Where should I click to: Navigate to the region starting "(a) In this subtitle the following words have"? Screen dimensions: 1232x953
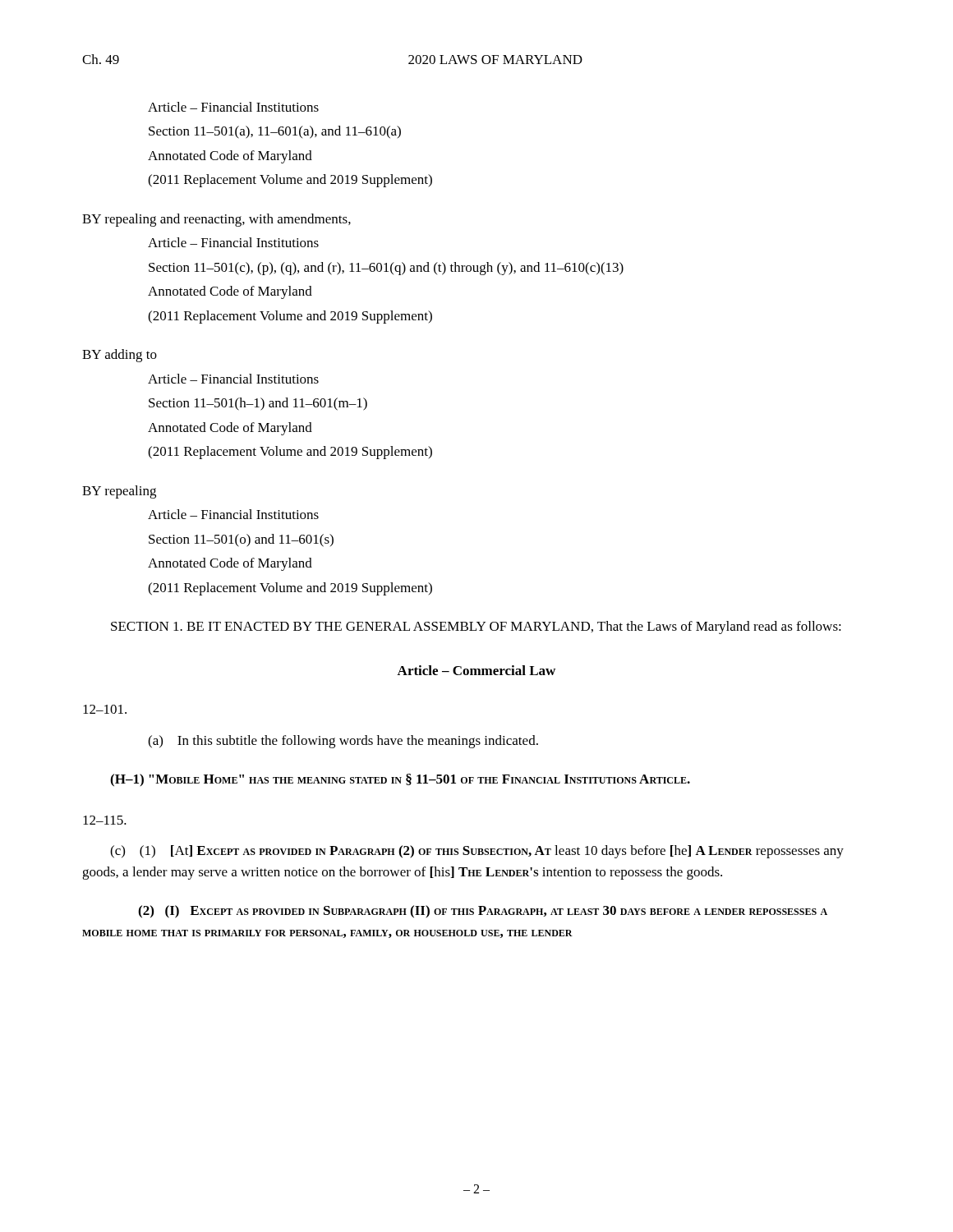(343, 740)
